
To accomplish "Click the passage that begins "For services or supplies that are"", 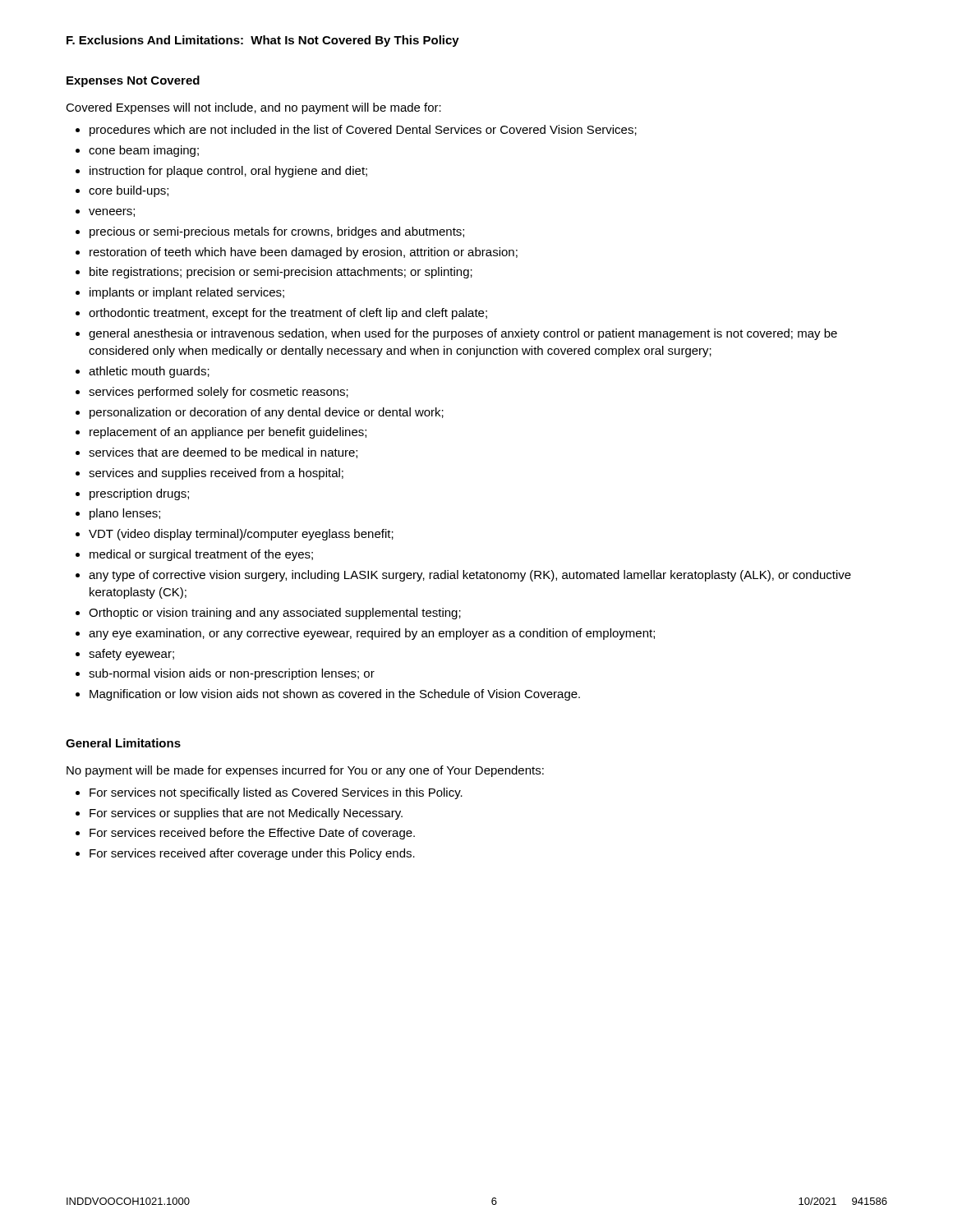I will tap(246, 812).
